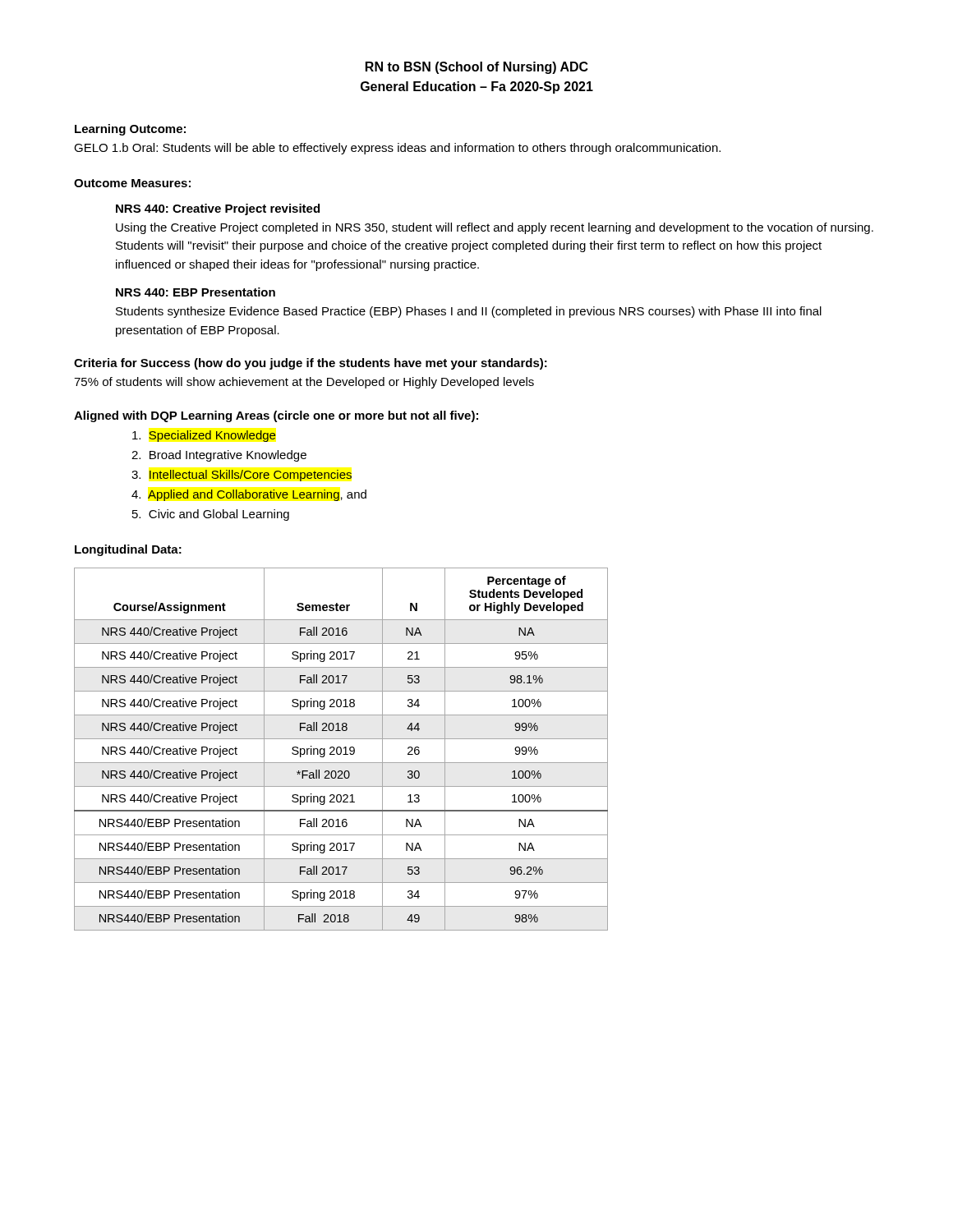The width and height of the screenshot is (953, 1232).
Task: Navigate to the region starting "Learning Outcome:"
Action: coord(130,129)
